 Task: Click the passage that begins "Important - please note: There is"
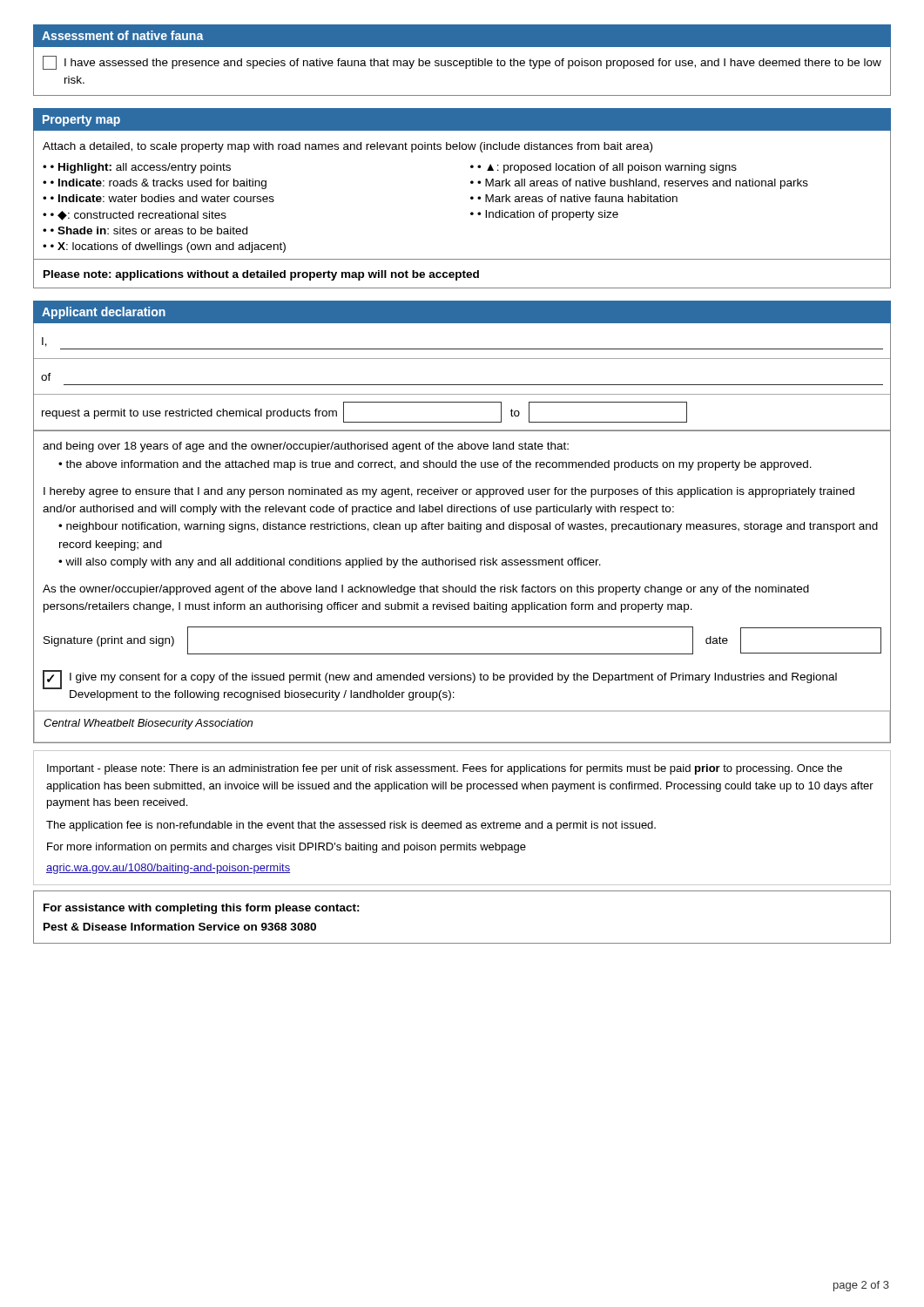tap(462, 818)
